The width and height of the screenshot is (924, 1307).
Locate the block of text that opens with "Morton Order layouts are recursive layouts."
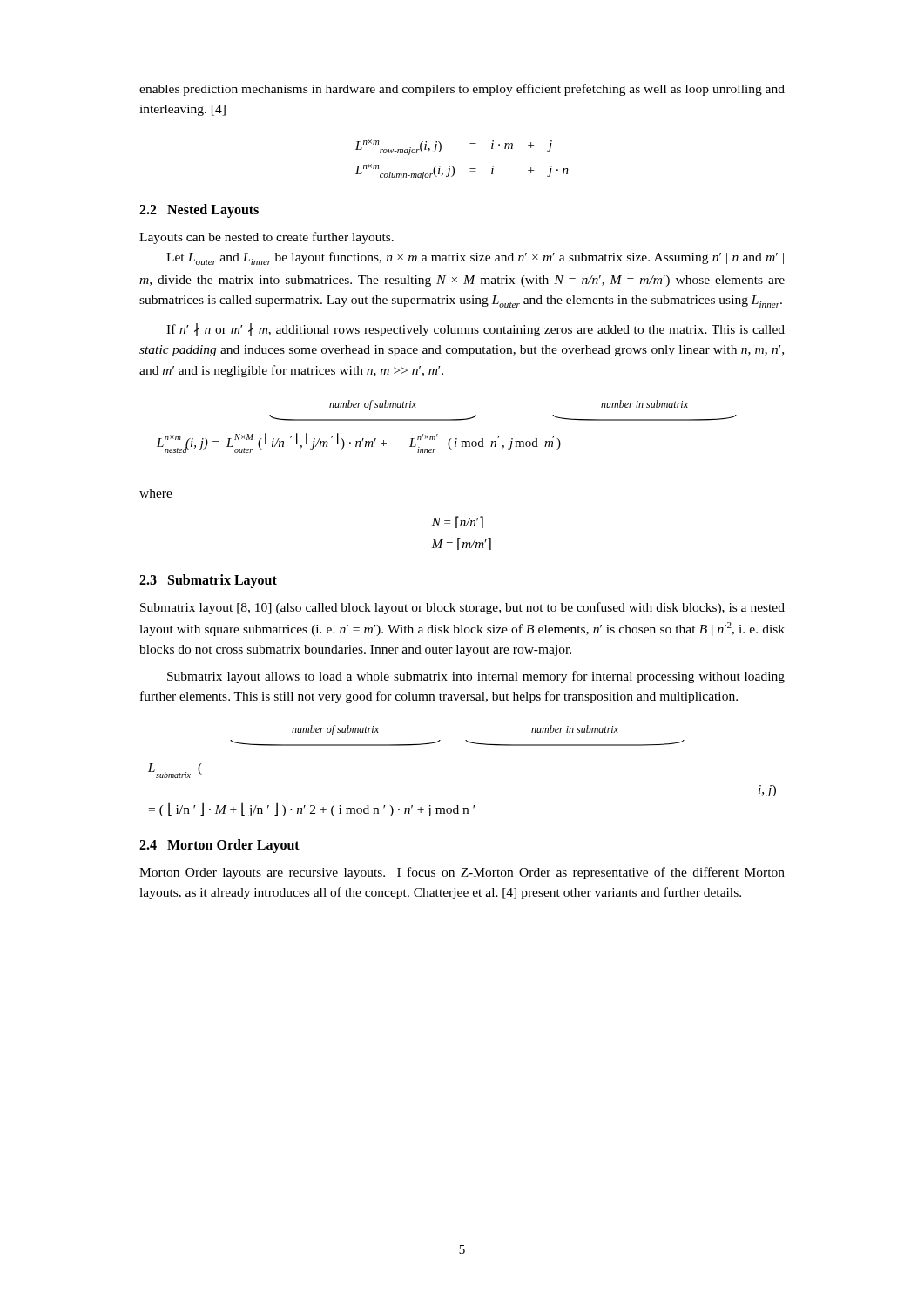click(x=462, y=882)
